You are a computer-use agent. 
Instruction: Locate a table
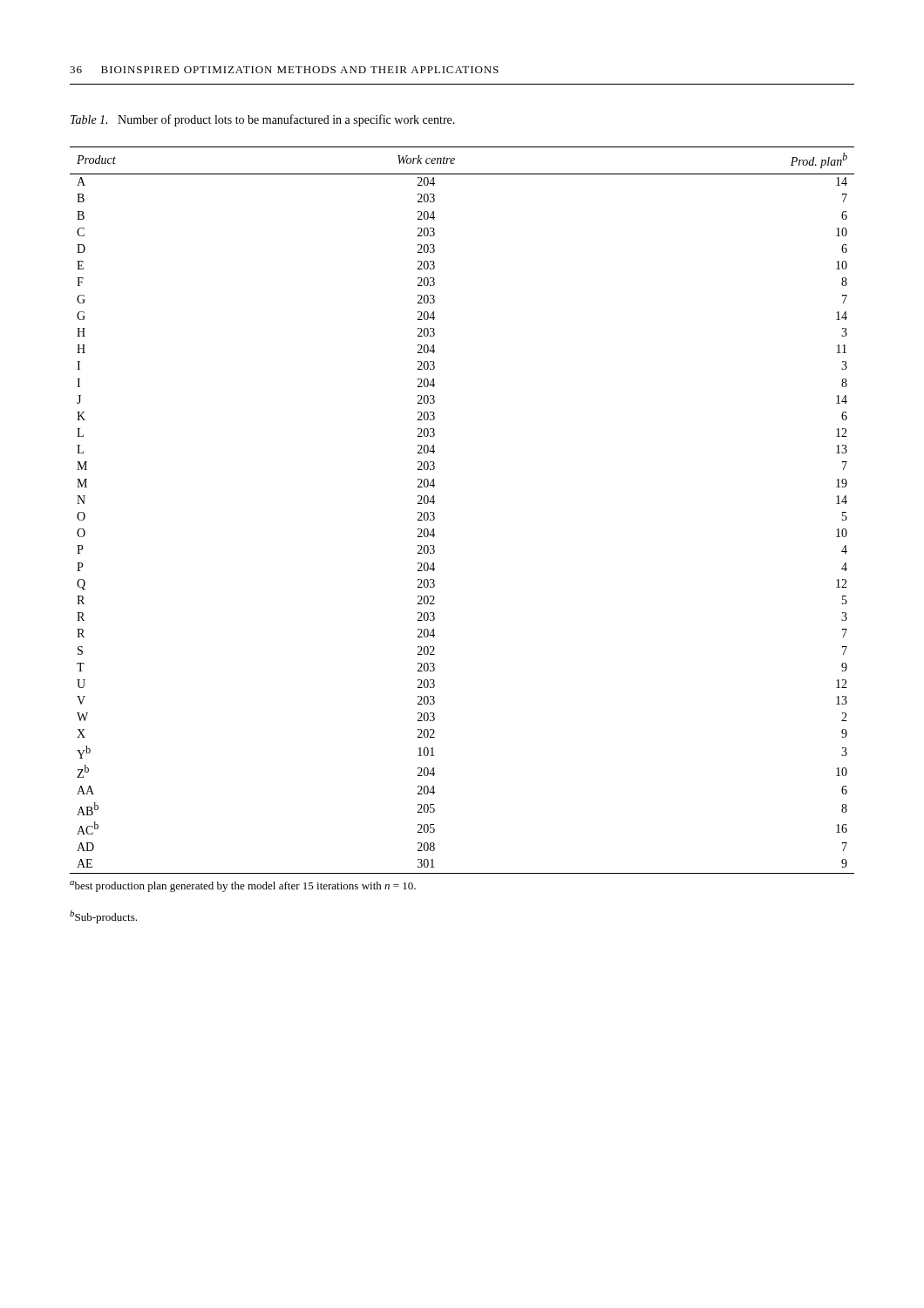(462, 514)
